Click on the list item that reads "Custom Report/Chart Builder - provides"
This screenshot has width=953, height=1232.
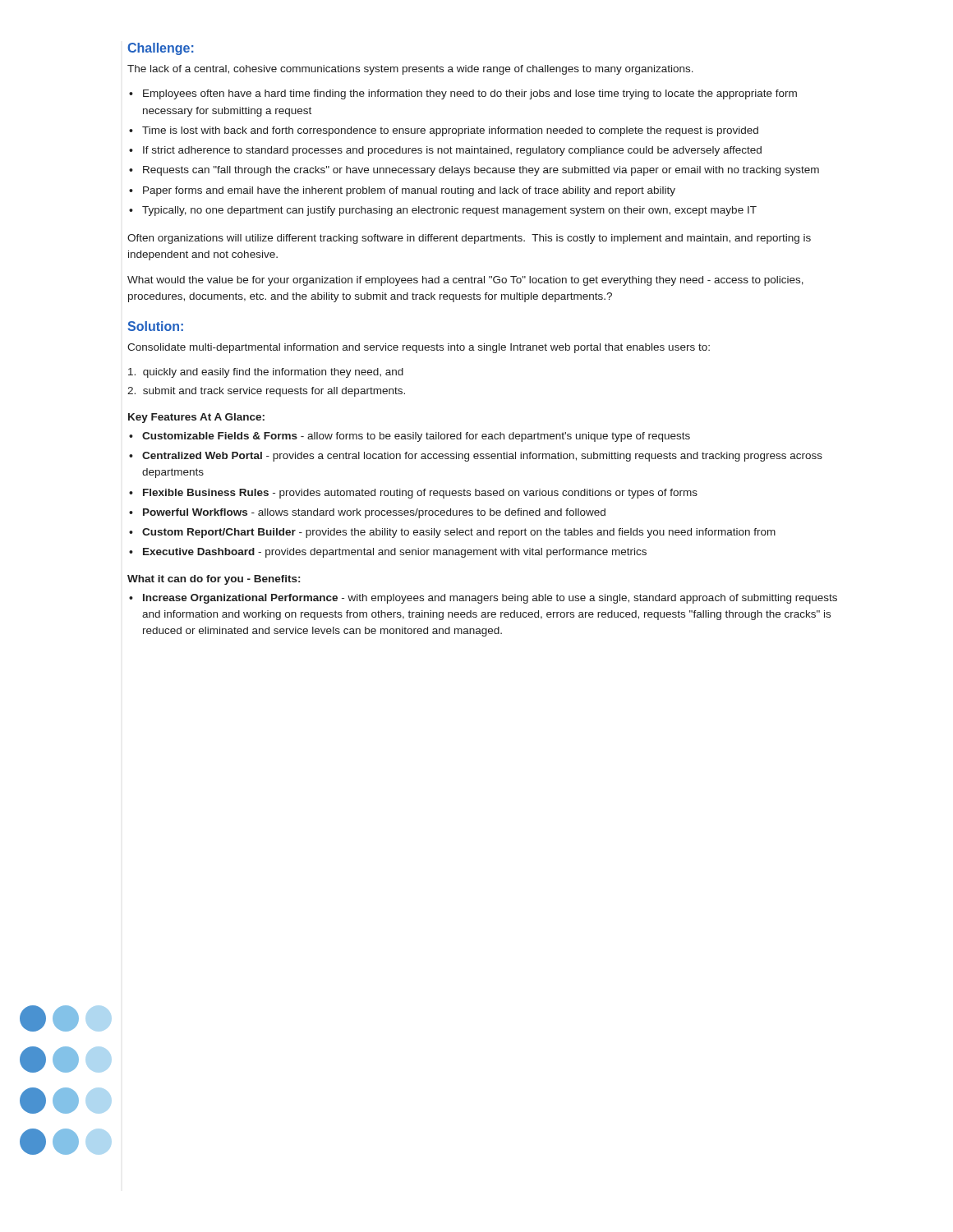coord(459,532)
